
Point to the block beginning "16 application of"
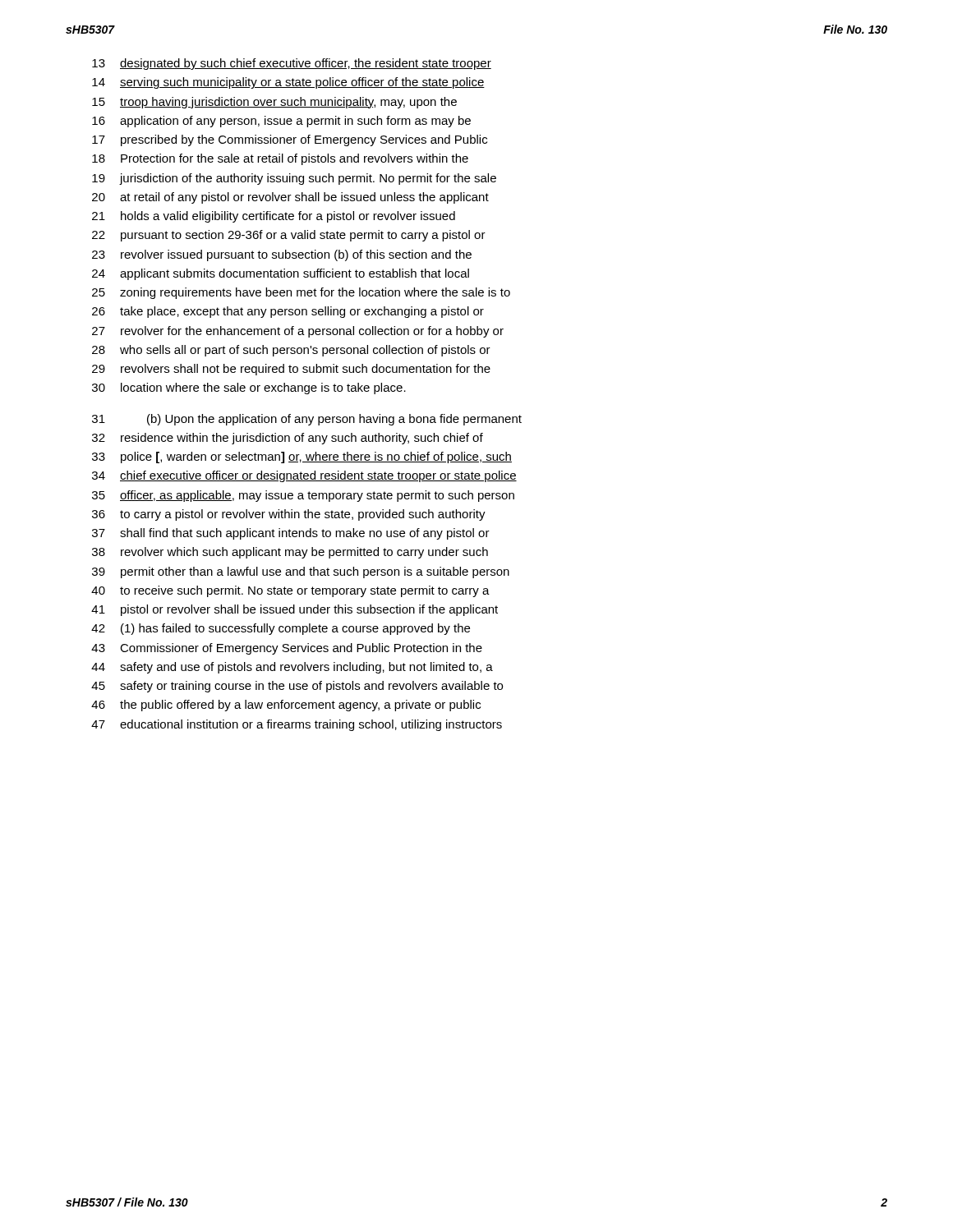point(476,120)
